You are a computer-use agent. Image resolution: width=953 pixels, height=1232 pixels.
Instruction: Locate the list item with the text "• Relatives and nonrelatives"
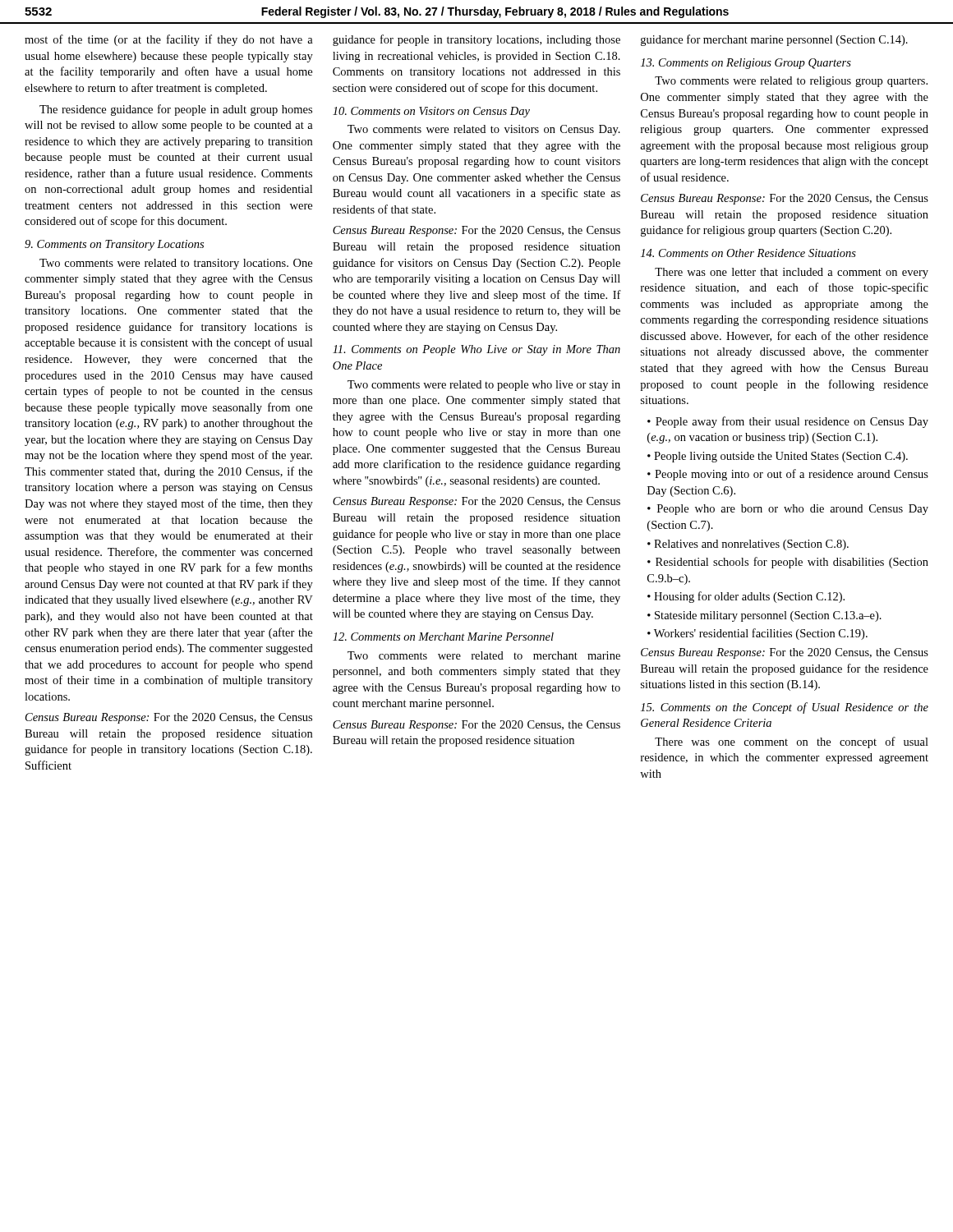(x=748, y=543)
